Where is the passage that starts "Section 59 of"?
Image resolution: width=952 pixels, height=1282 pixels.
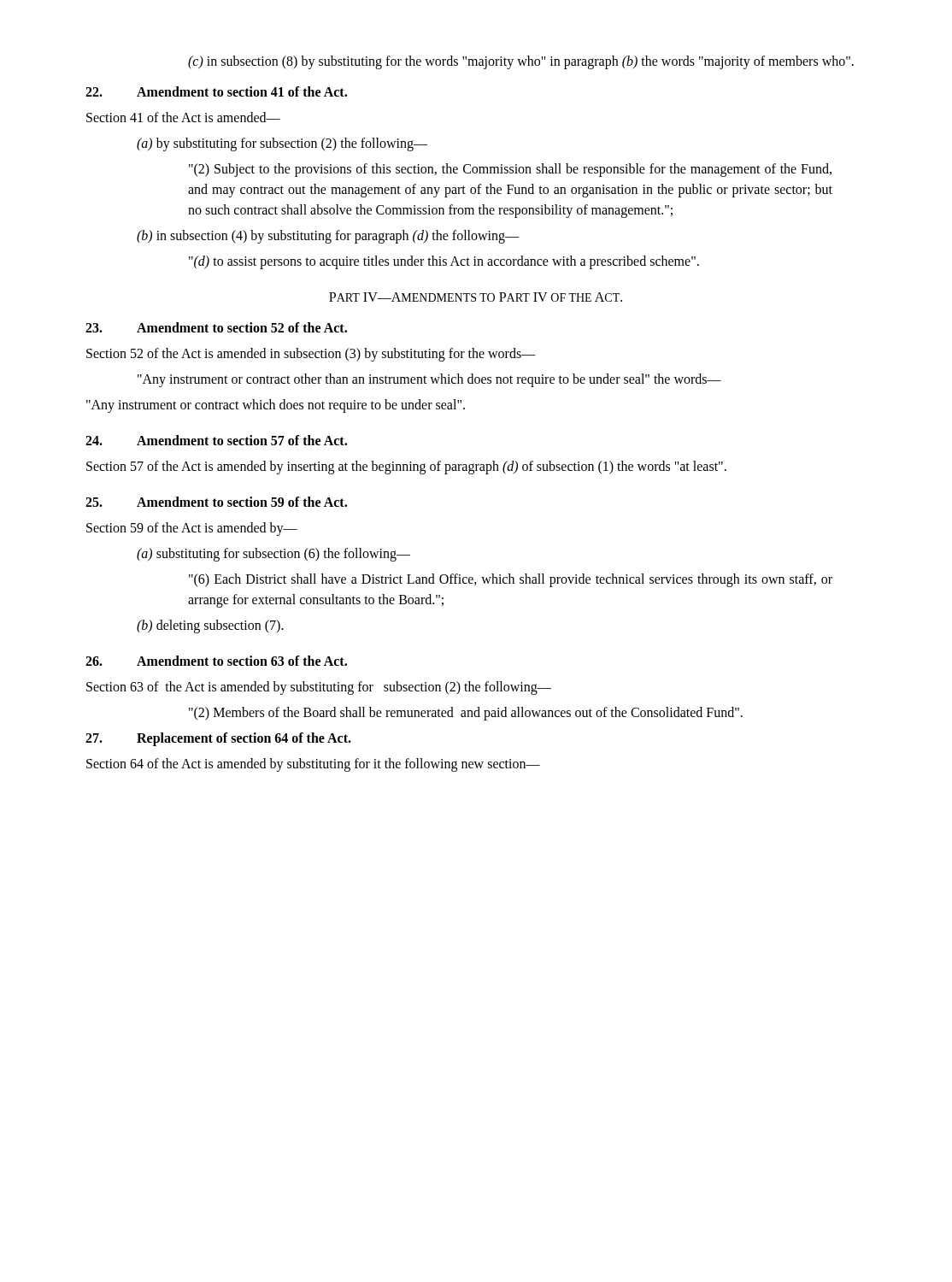coord(191,528)
